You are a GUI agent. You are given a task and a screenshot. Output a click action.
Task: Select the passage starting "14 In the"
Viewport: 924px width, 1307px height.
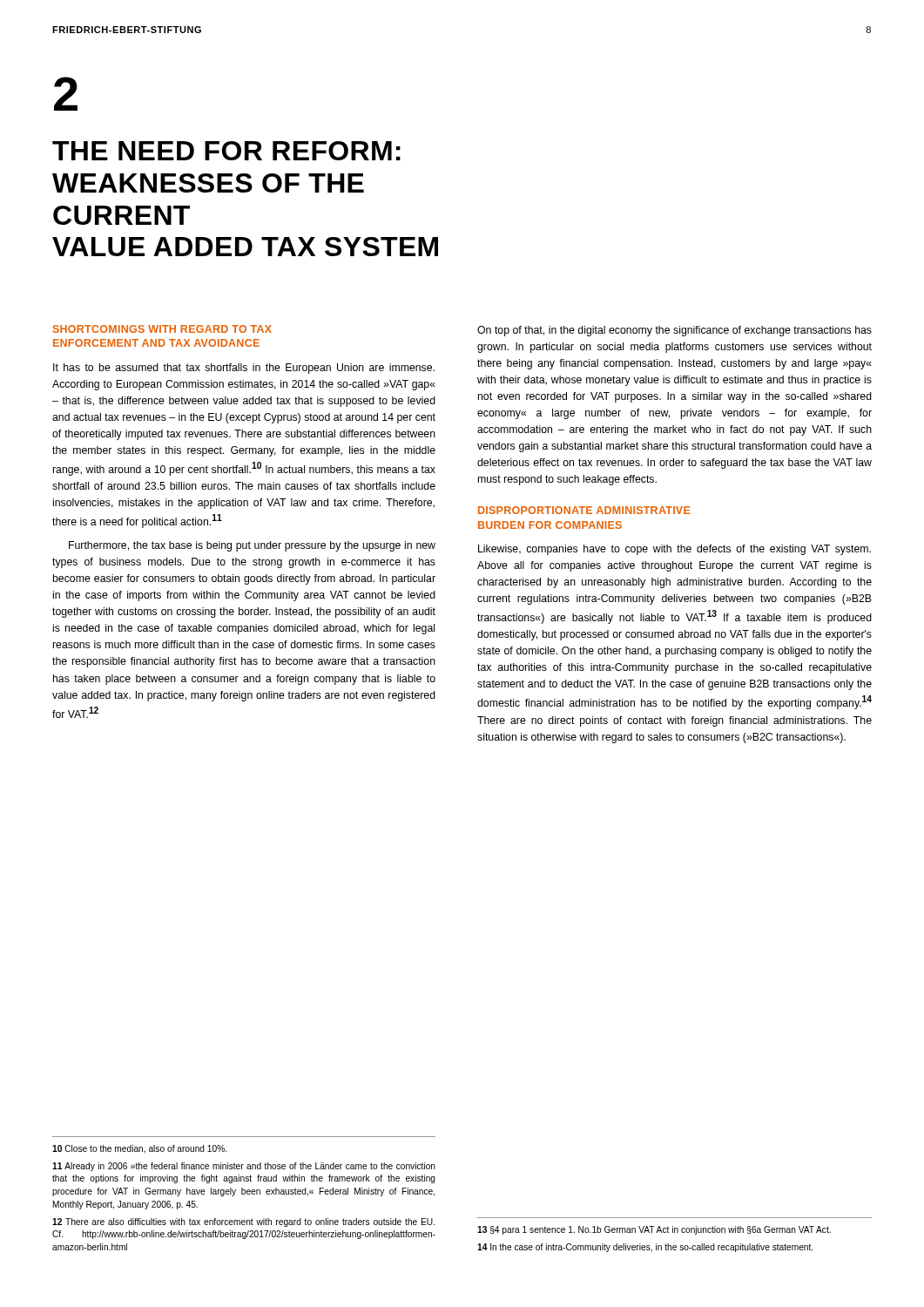(x=645, y=1247)
